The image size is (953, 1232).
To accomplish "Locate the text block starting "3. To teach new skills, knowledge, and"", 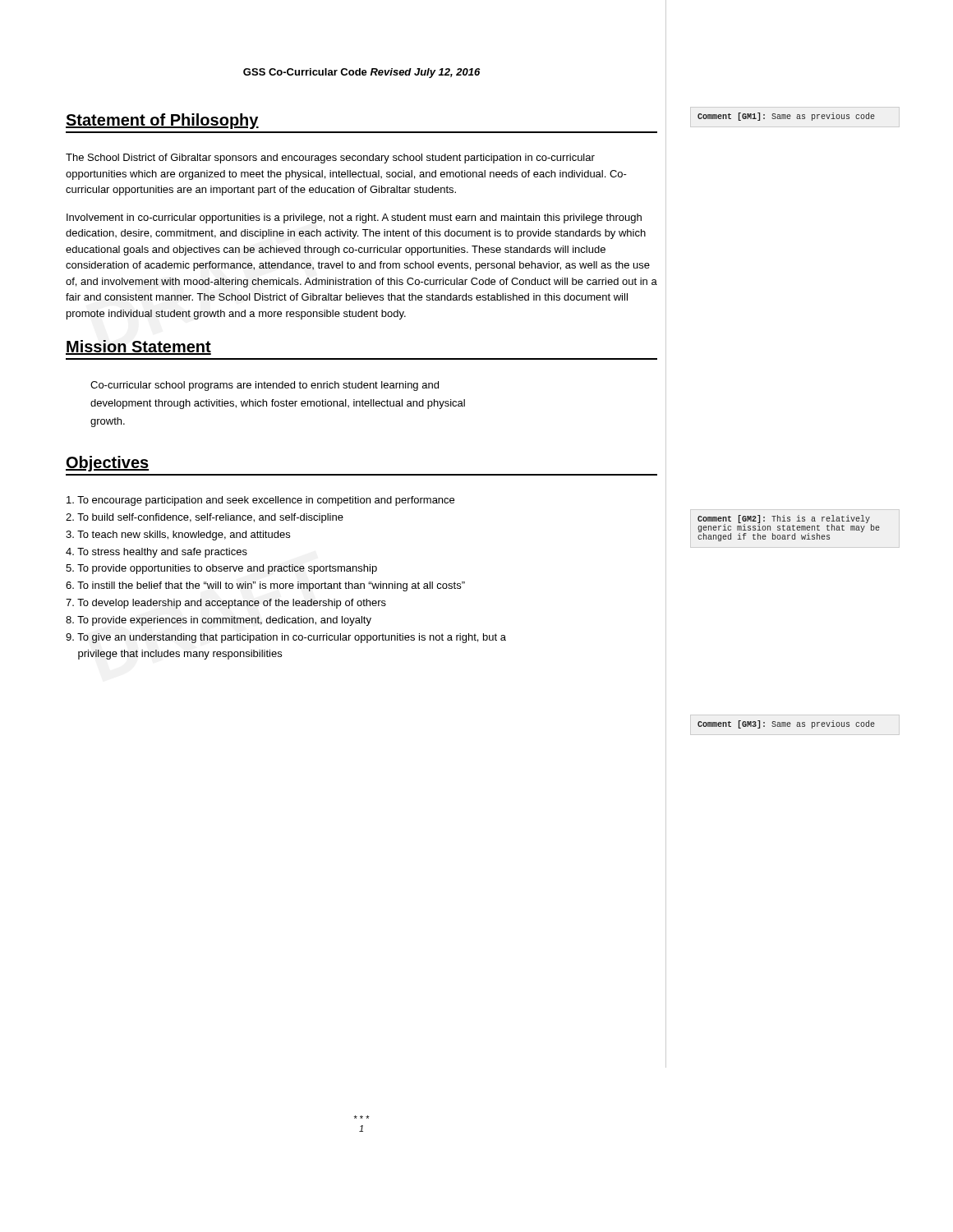I will pyautogui.click(x=178, y=534).
